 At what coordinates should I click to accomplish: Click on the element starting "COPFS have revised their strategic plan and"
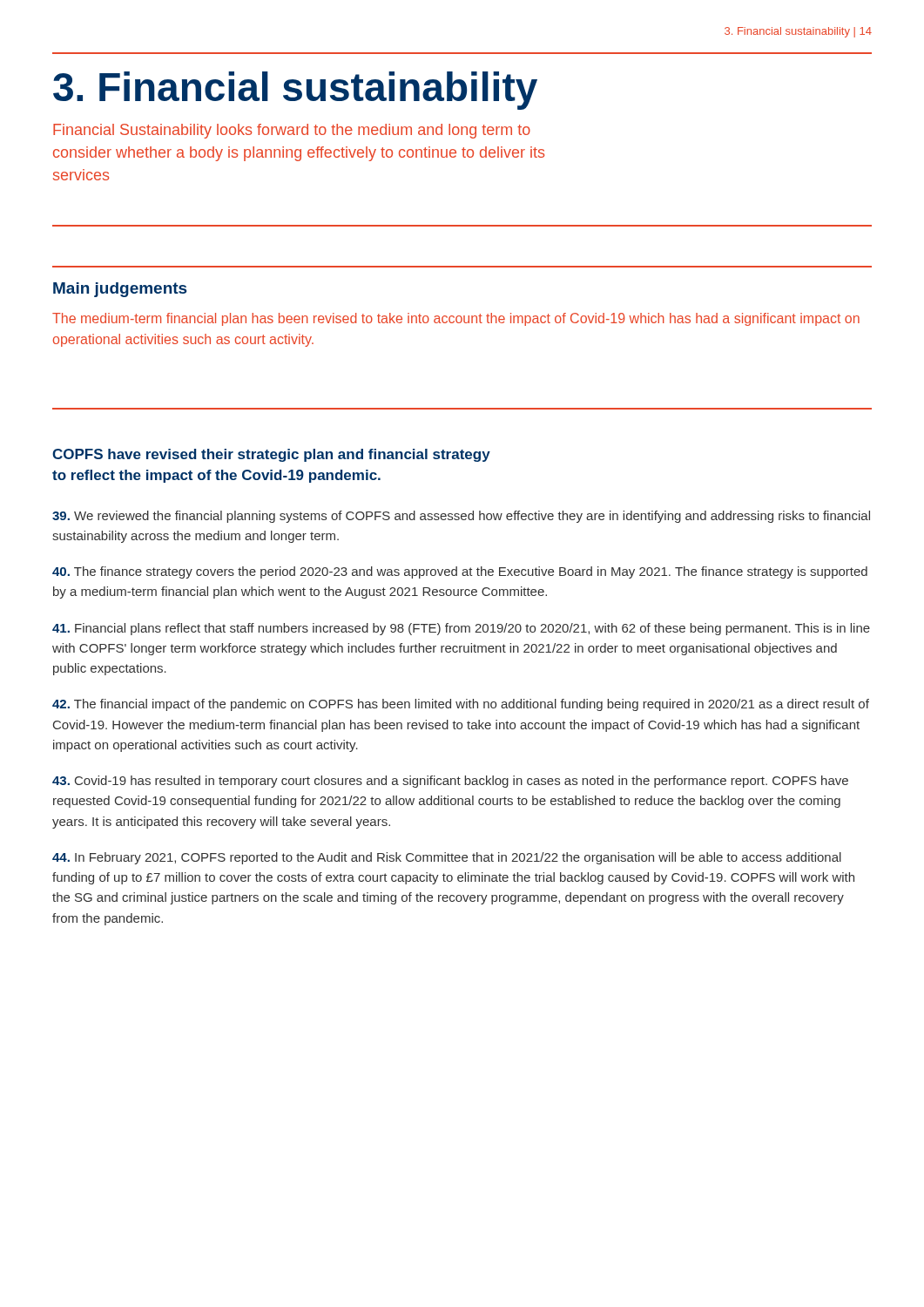[x=462, y=465]
